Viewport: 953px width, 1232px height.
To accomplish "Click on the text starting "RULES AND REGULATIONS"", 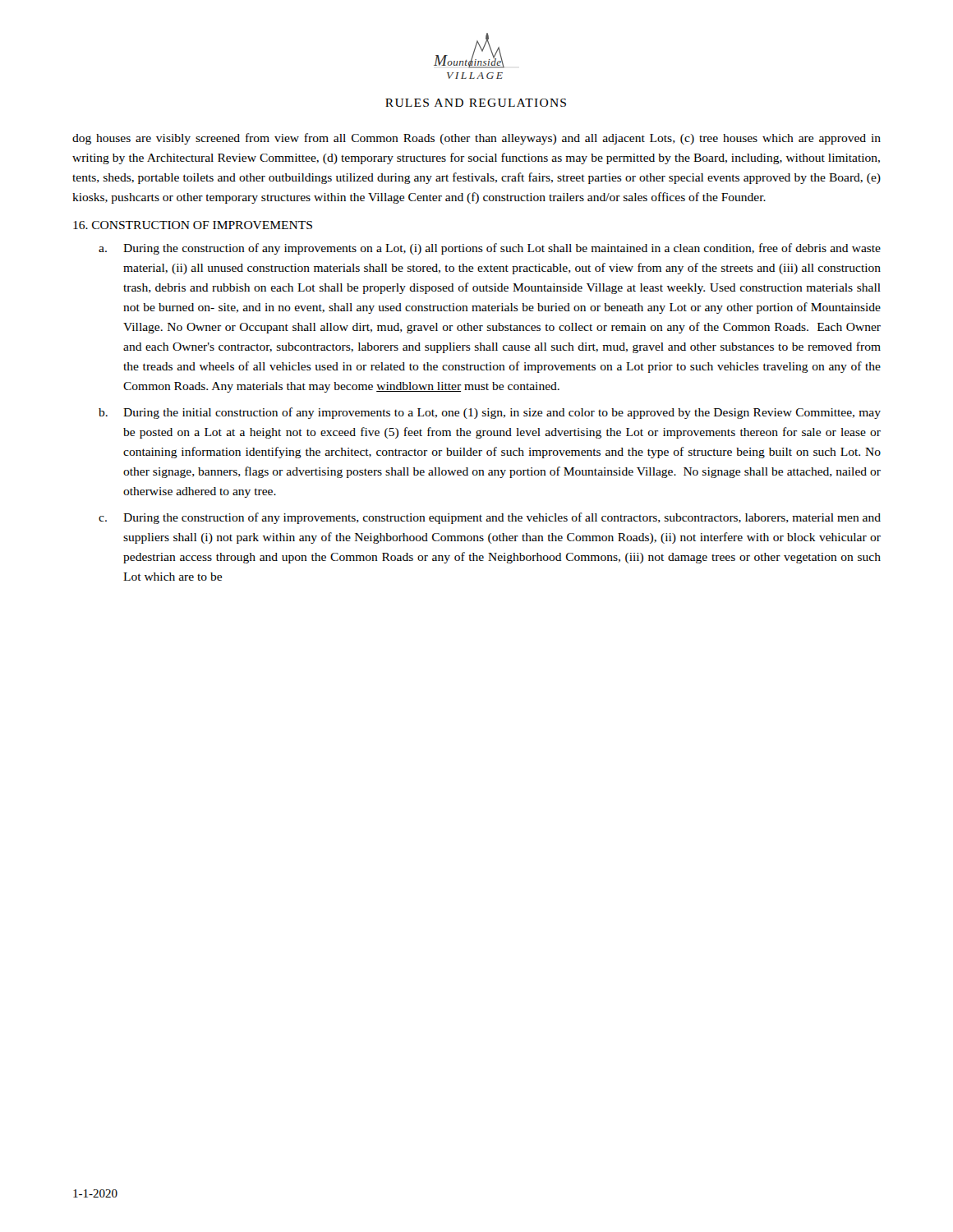I will (x=476, y=102).
